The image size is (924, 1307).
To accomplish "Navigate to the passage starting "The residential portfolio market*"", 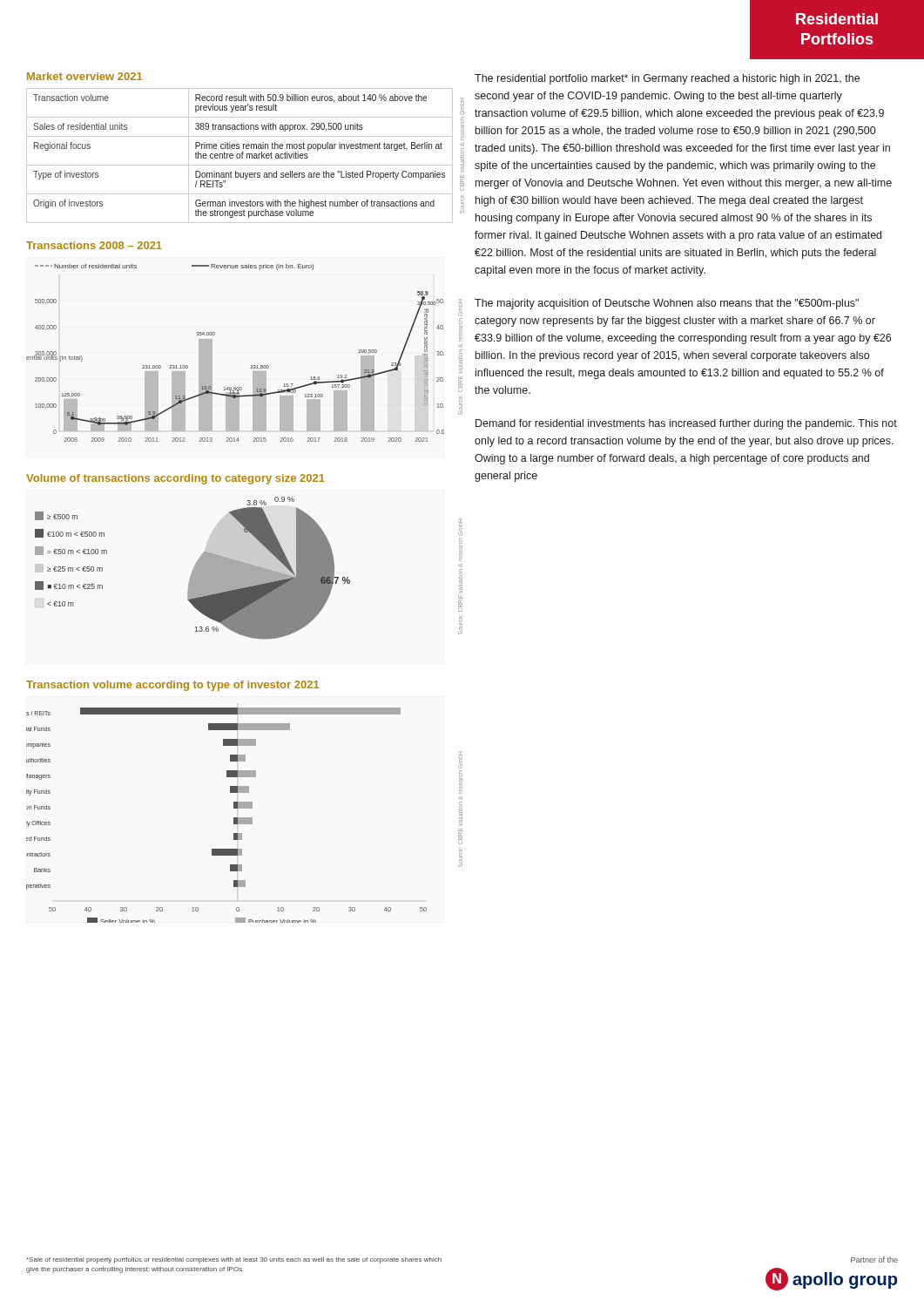I will (x=683, y=174).
